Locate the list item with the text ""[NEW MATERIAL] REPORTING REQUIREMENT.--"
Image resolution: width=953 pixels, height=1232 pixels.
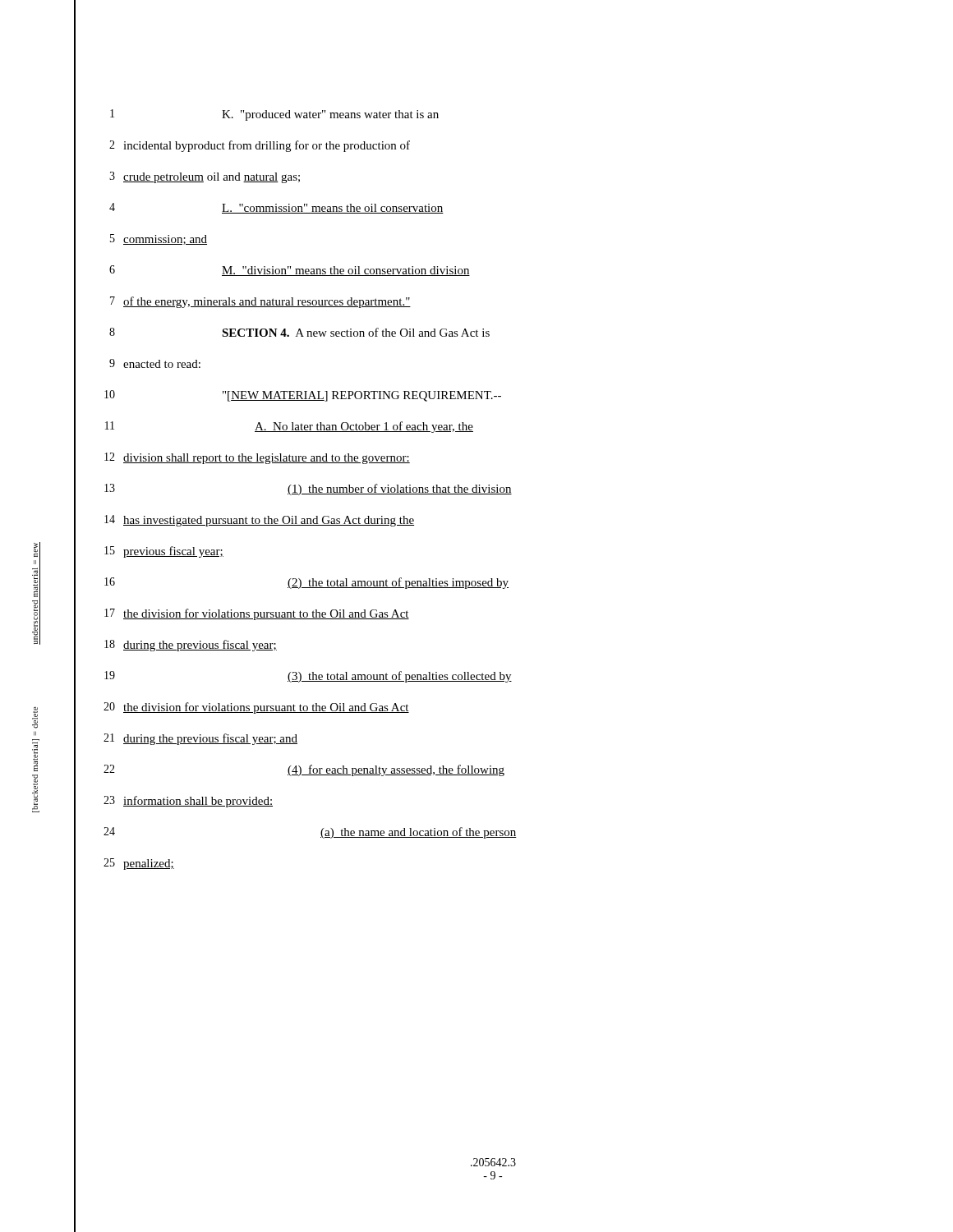click(x=493, y=395)
